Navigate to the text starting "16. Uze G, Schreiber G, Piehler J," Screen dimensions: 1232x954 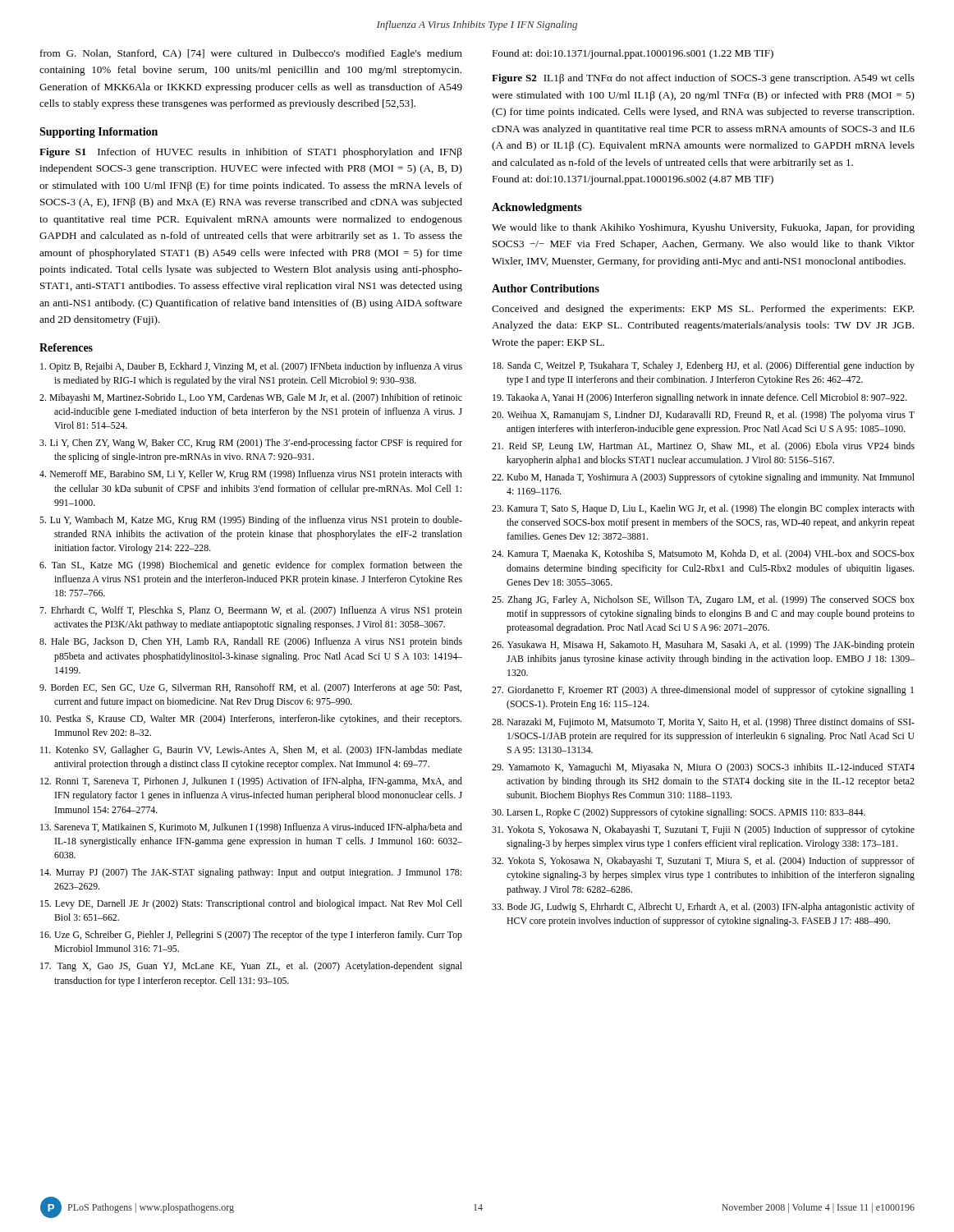coord(251,942)
